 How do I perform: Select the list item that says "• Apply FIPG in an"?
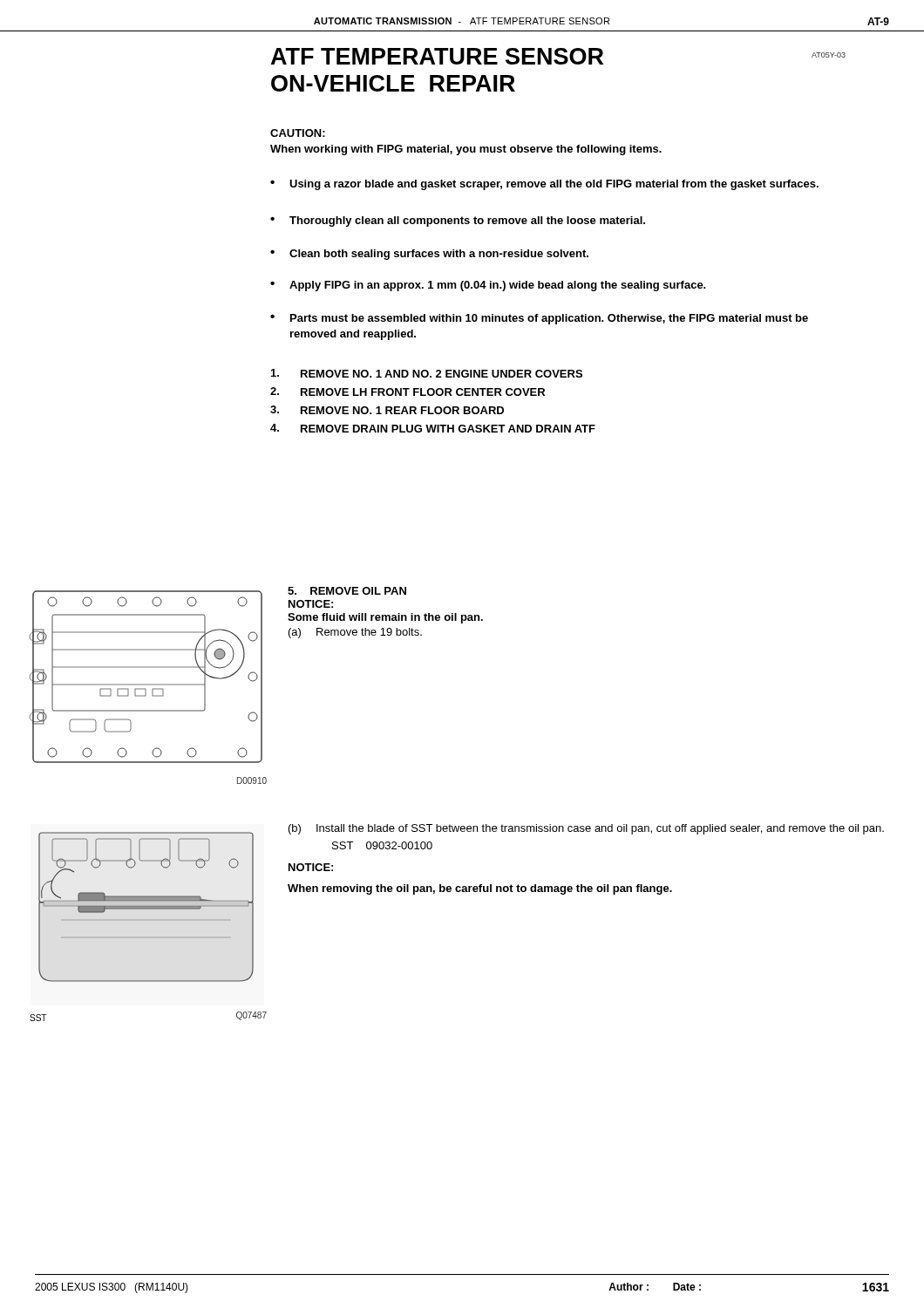pos(488,285)
